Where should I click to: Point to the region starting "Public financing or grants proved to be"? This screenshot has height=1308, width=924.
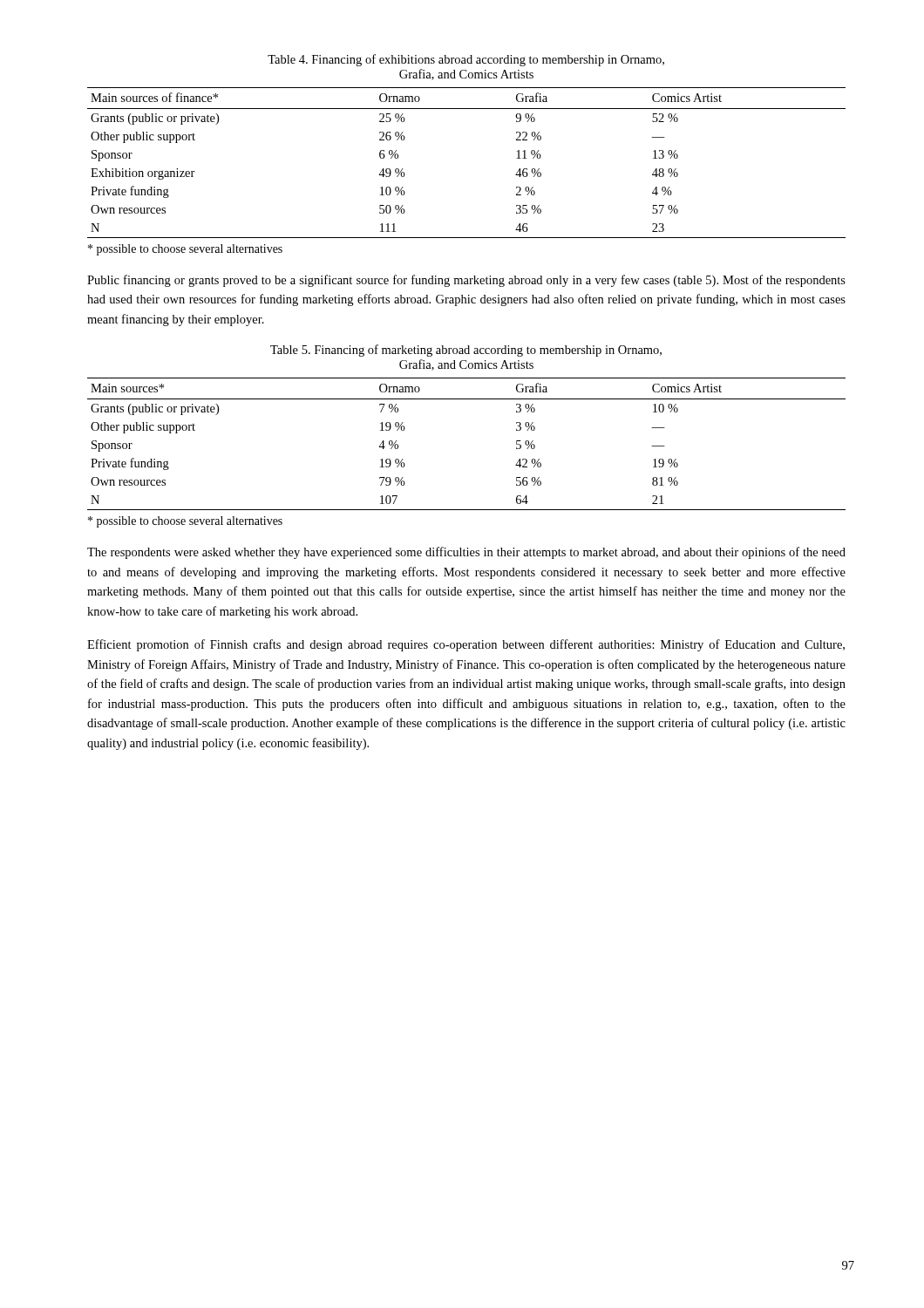click(x=466, y=300)
